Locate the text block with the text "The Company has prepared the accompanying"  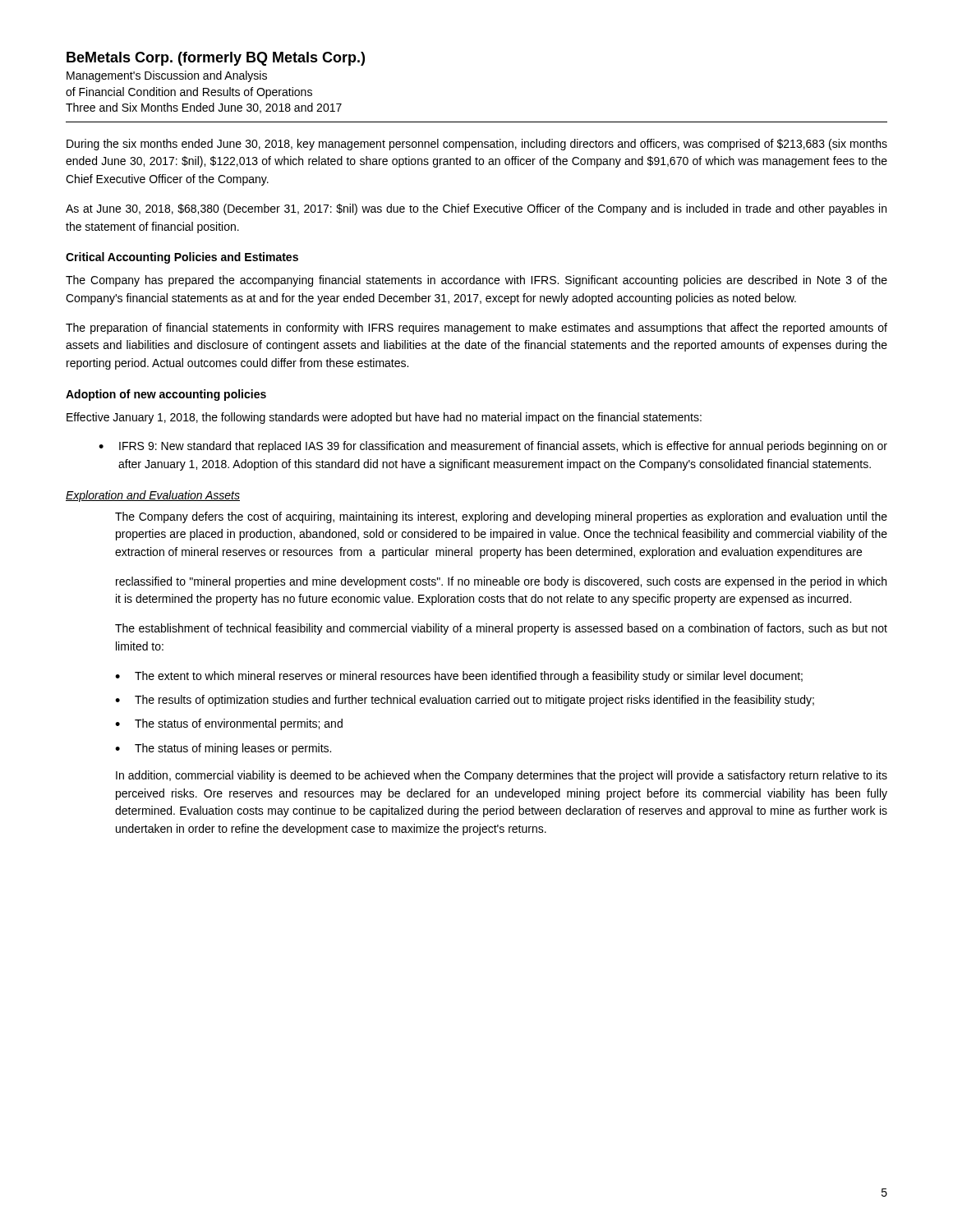click(x=476, y=289)
